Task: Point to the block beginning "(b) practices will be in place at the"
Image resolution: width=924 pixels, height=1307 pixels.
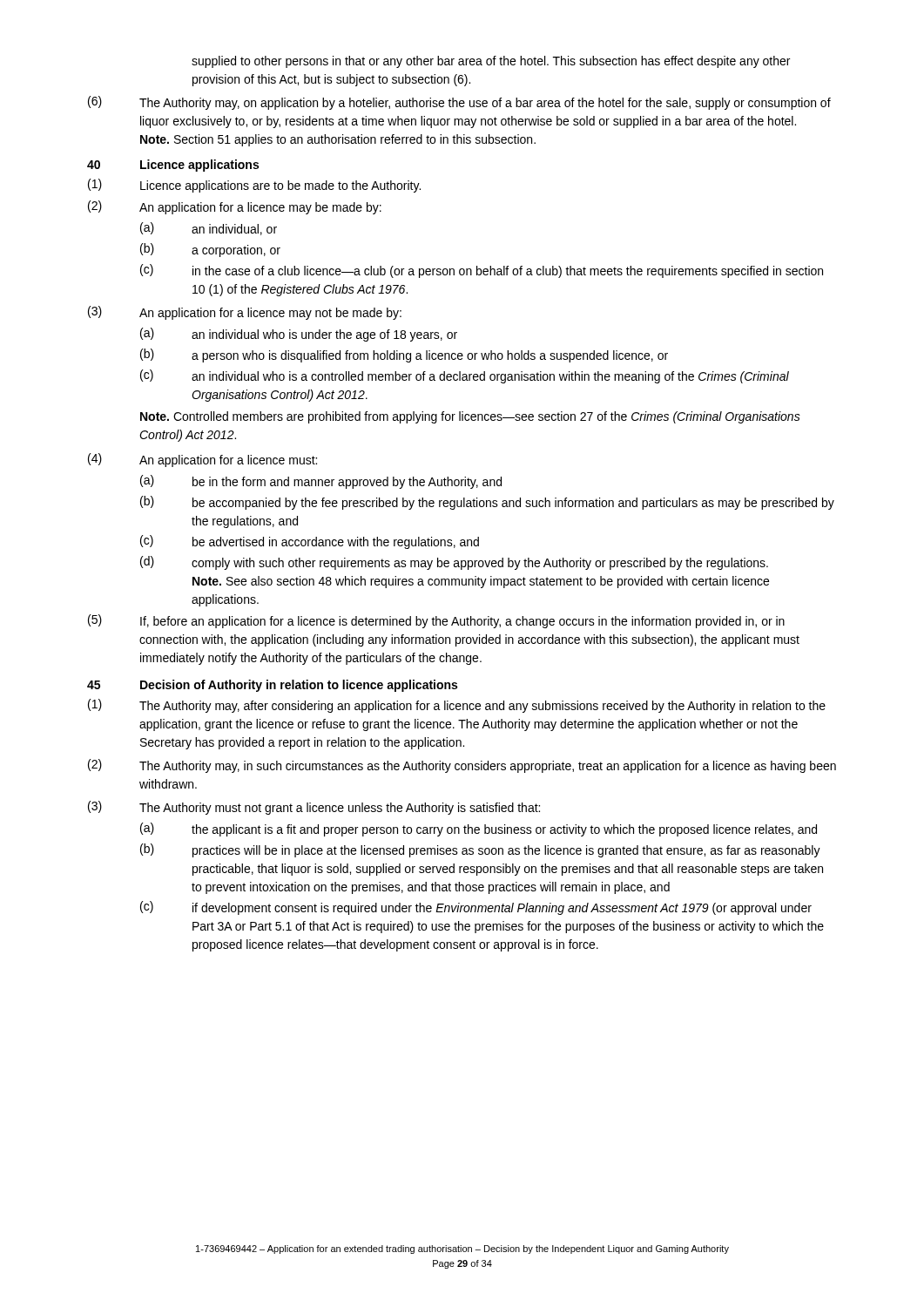Action: coord(488,869)
